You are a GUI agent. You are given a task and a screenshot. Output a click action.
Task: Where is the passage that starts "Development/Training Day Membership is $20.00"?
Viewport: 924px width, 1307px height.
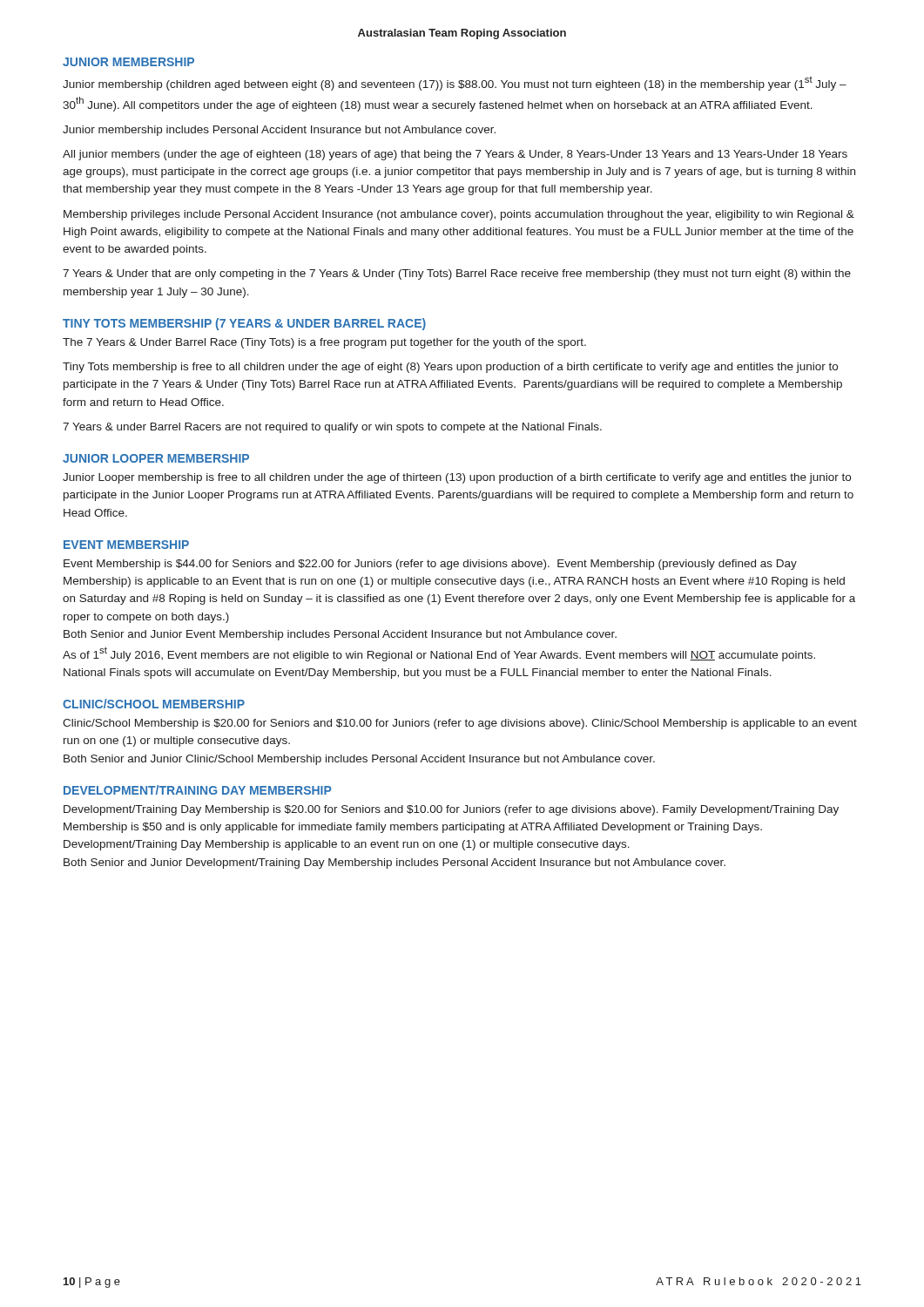click(x=451, y=835)
